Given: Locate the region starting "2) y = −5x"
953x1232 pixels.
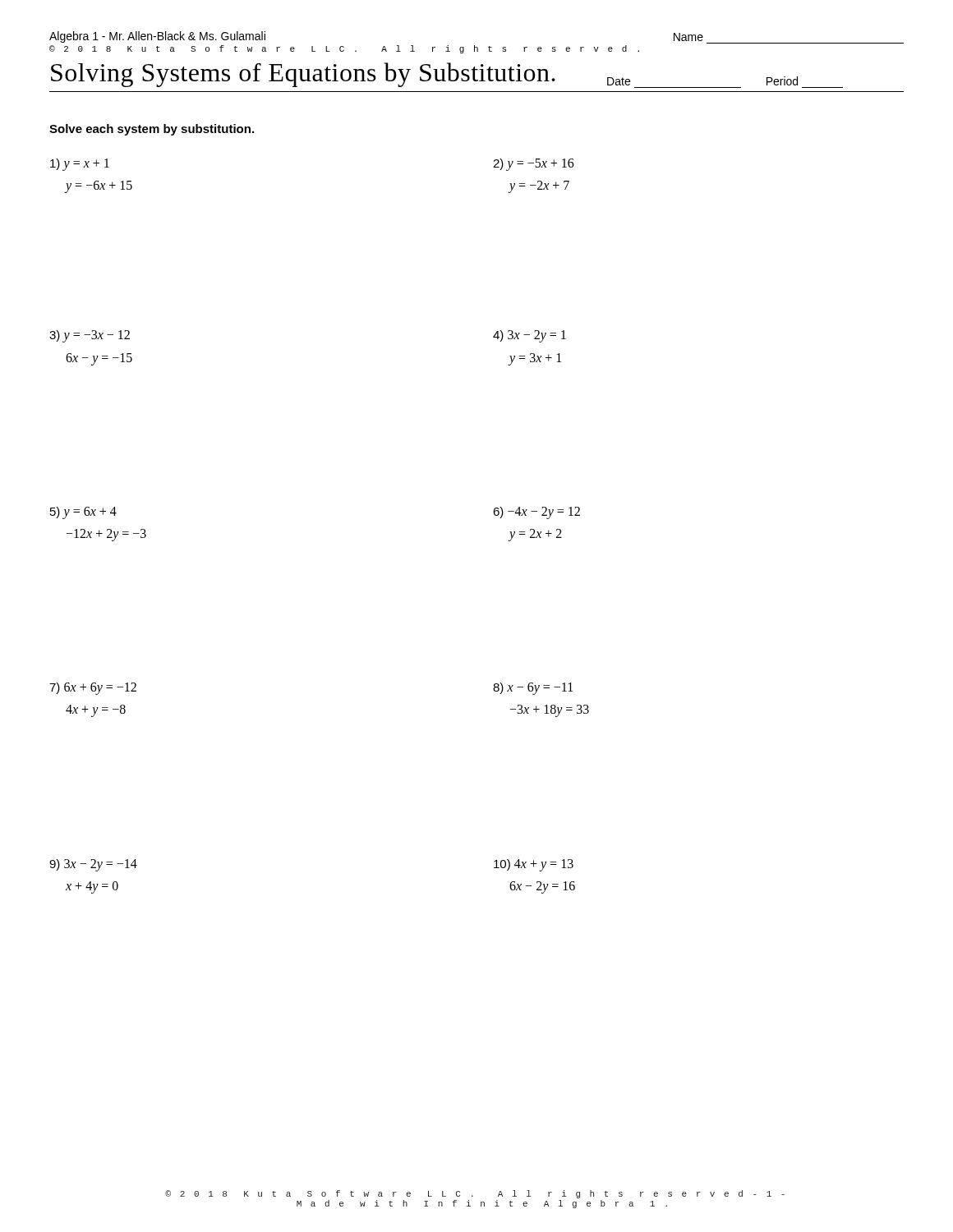Looking at the screenshot, I should click(x=534, y=165).
